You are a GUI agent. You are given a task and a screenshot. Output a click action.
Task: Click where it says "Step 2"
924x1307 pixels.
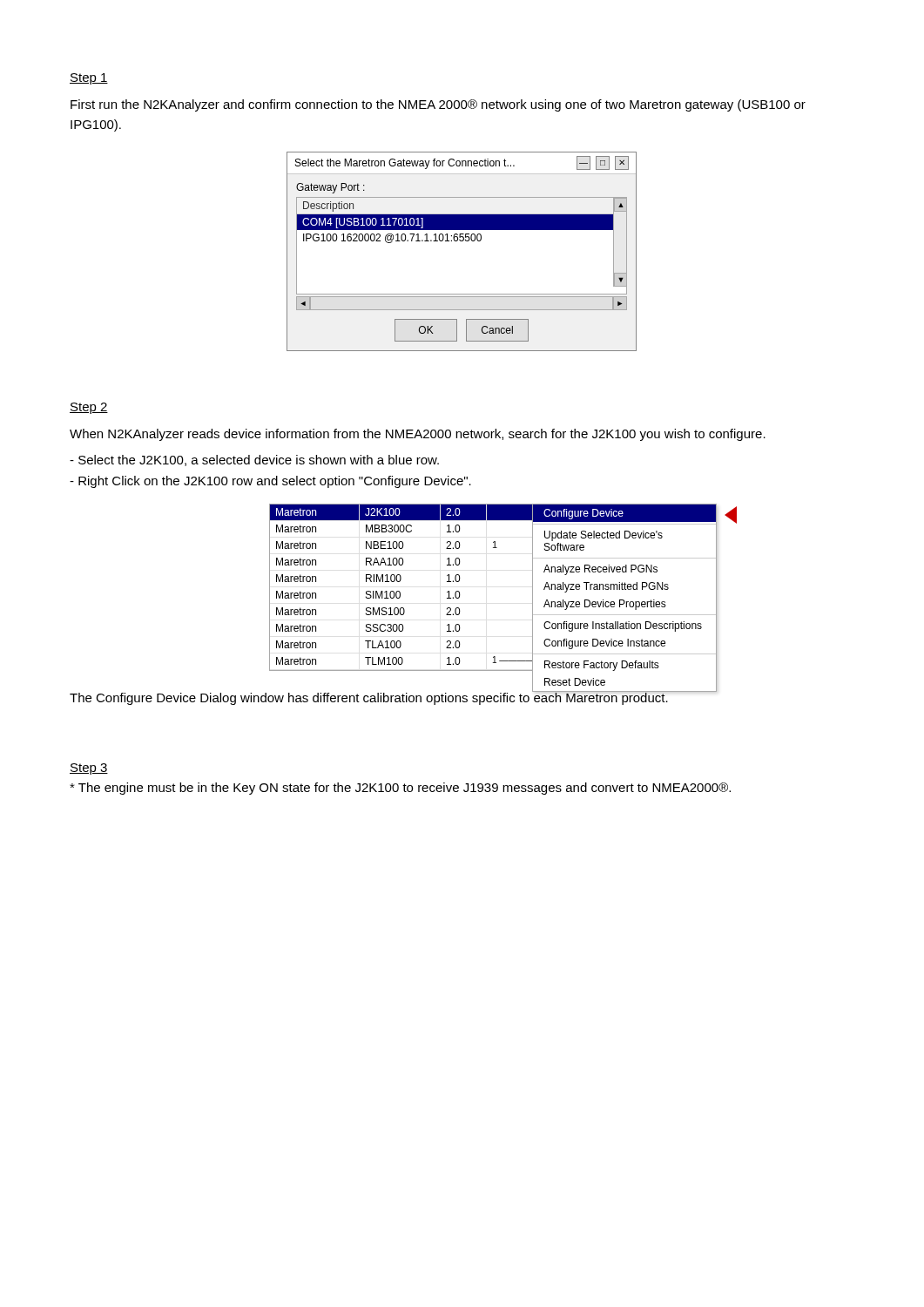[x=89, y=406]
